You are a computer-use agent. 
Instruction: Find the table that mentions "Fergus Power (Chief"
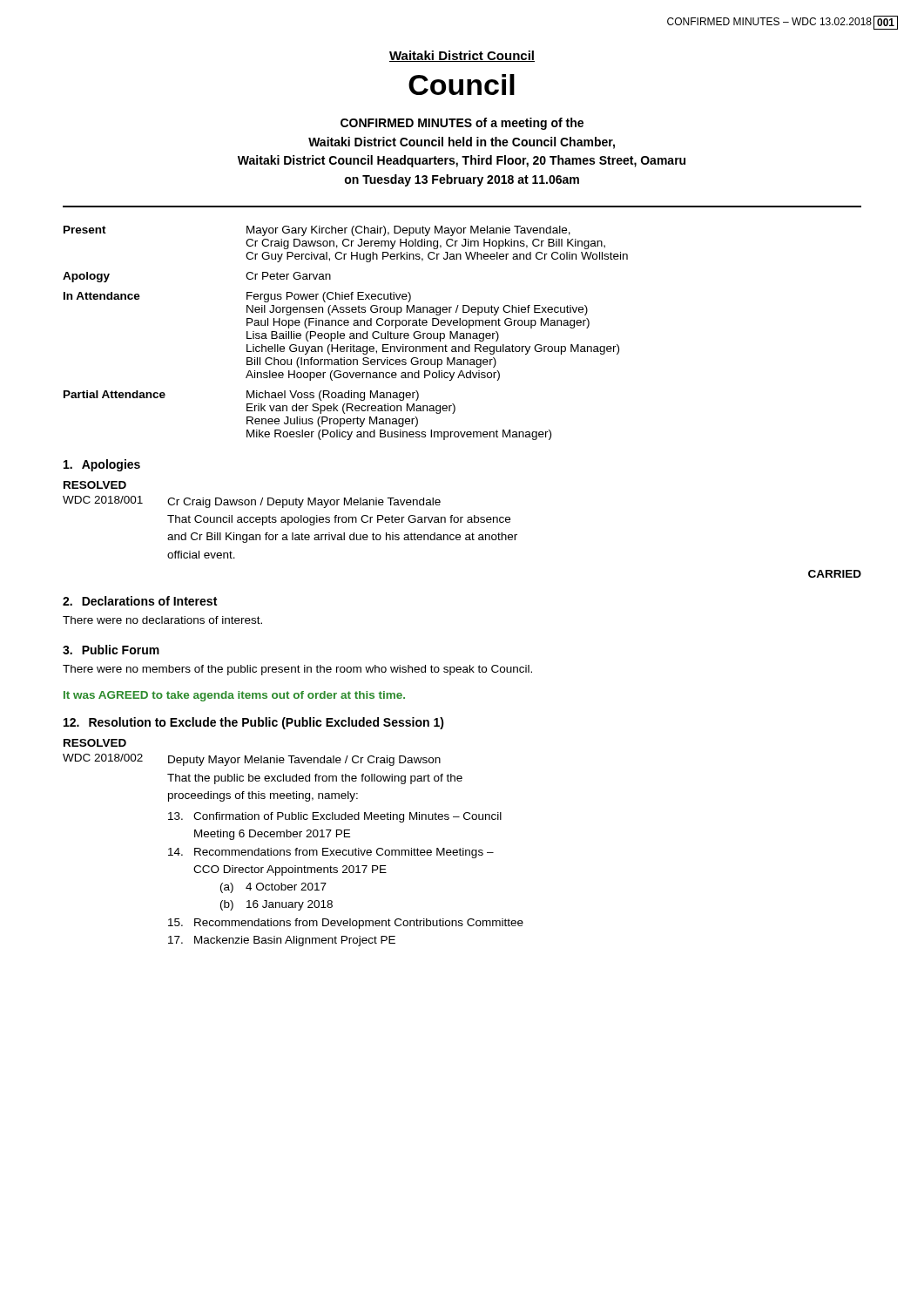(x=462, y=331)
